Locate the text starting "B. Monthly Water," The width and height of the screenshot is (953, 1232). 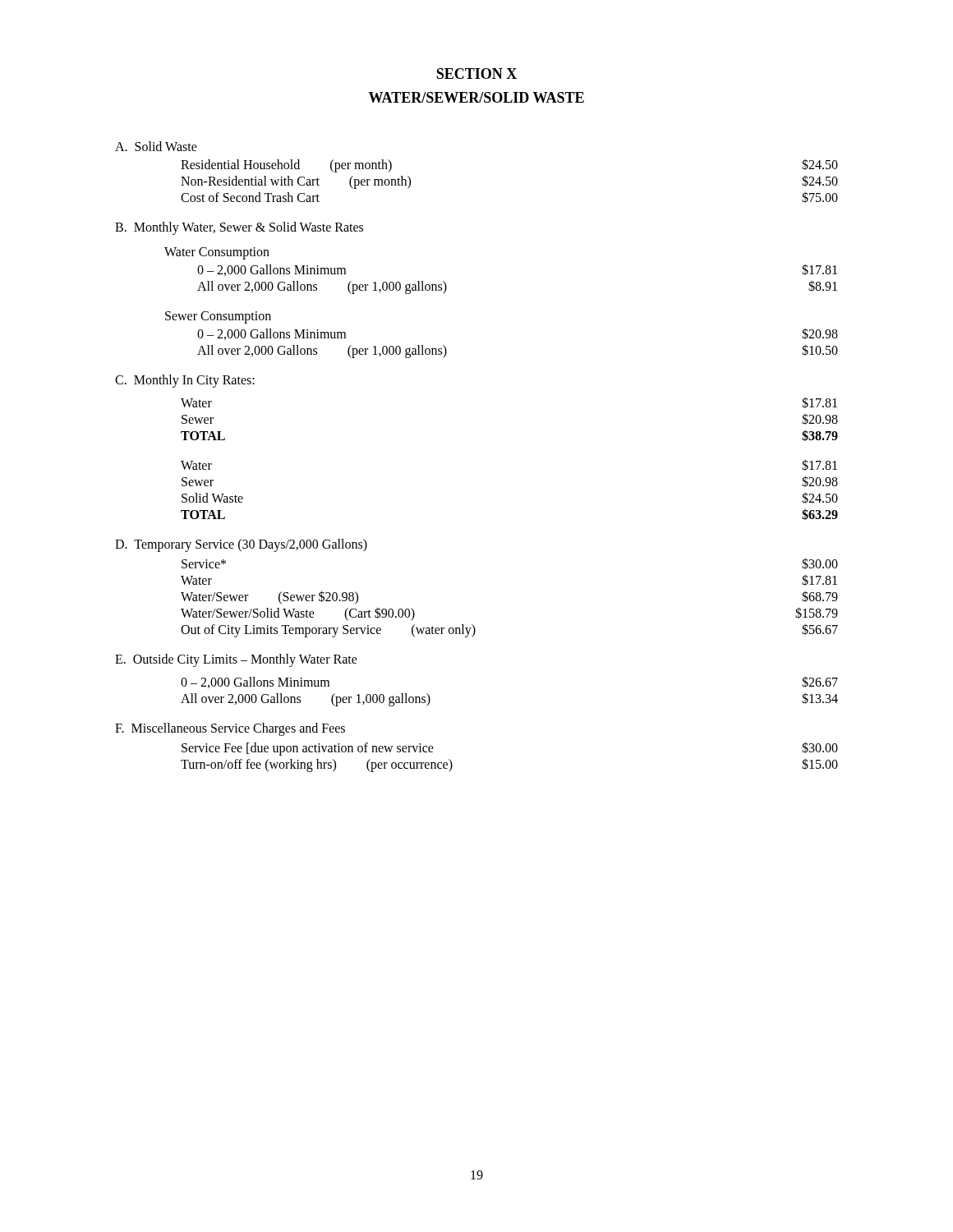(x=239, y=227)
